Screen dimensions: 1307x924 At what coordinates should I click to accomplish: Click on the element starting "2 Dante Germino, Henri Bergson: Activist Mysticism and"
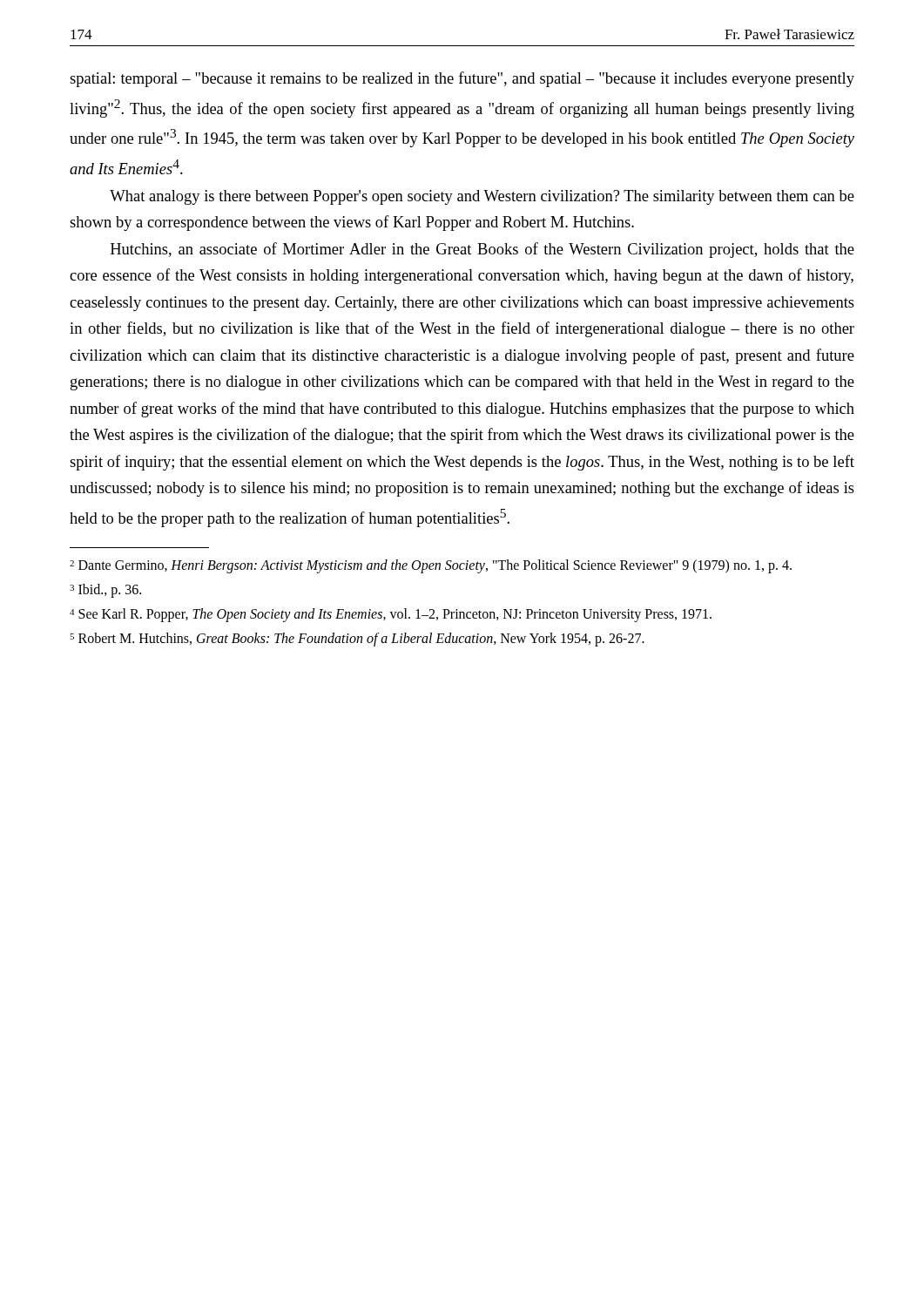(x=462, y=566)
